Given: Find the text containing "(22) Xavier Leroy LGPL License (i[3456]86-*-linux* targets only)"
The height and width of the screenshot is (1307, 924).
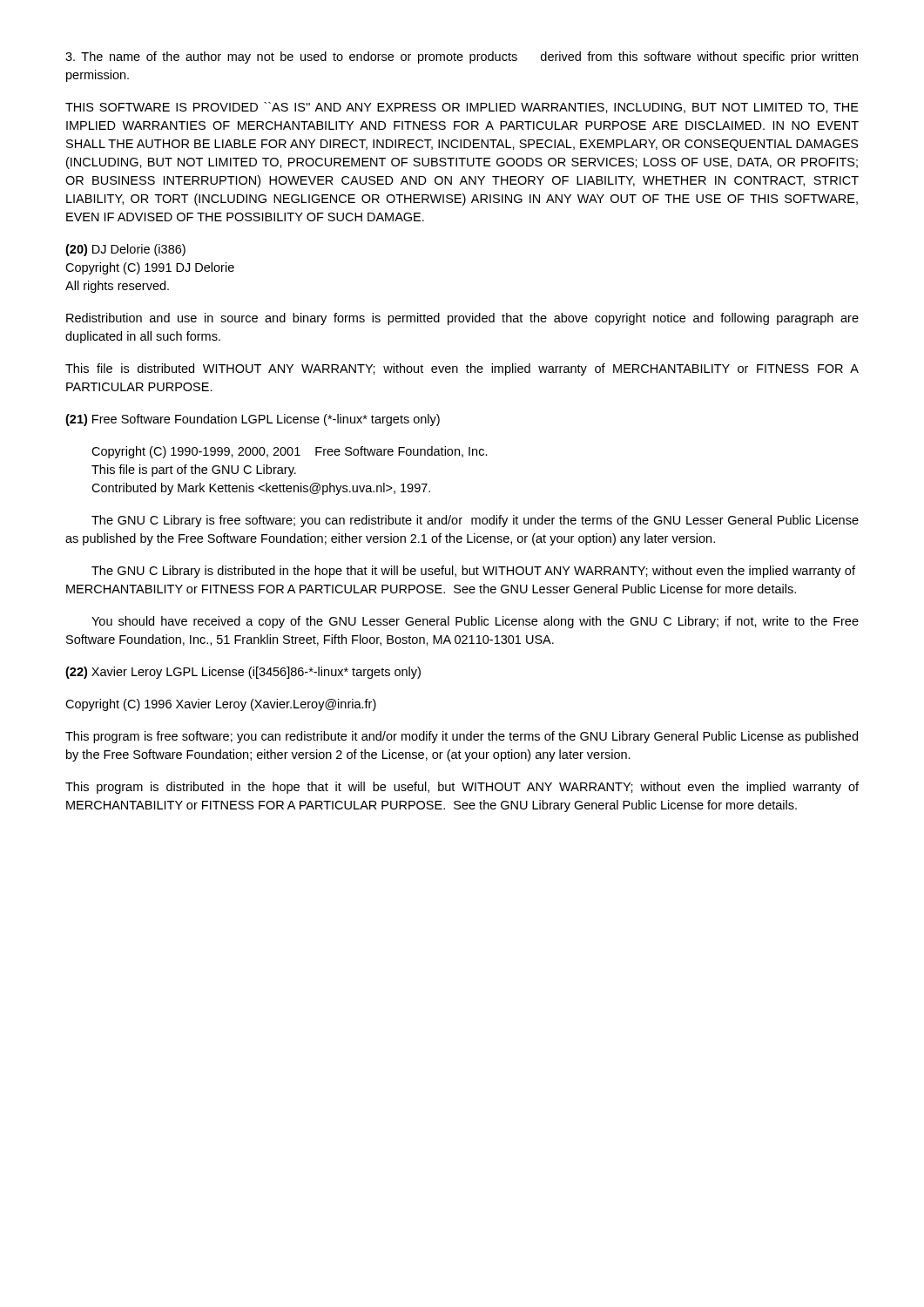Looking at the screenshot, I should click(243, 672).
